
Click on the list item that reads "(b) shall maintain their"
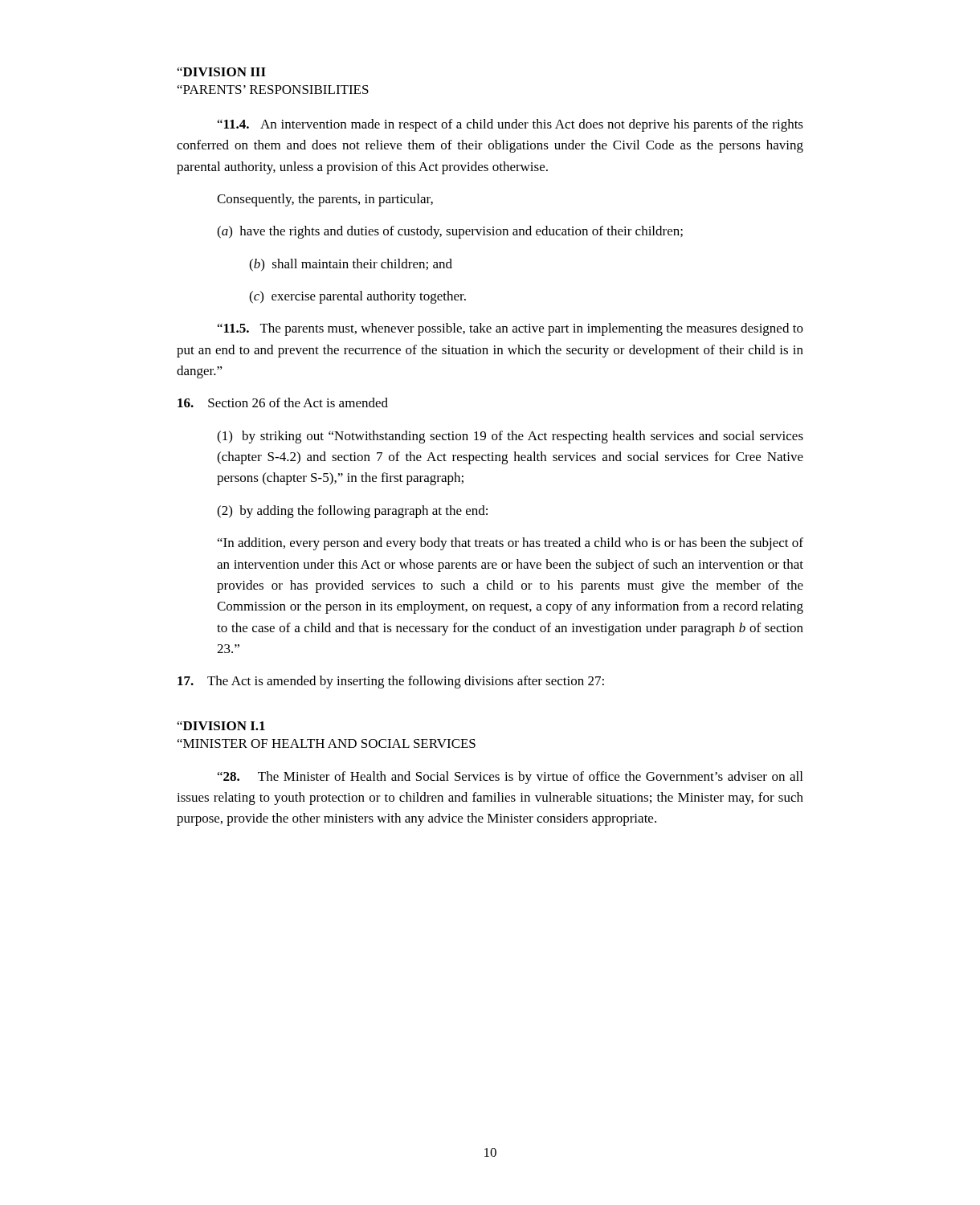[351, 265]
